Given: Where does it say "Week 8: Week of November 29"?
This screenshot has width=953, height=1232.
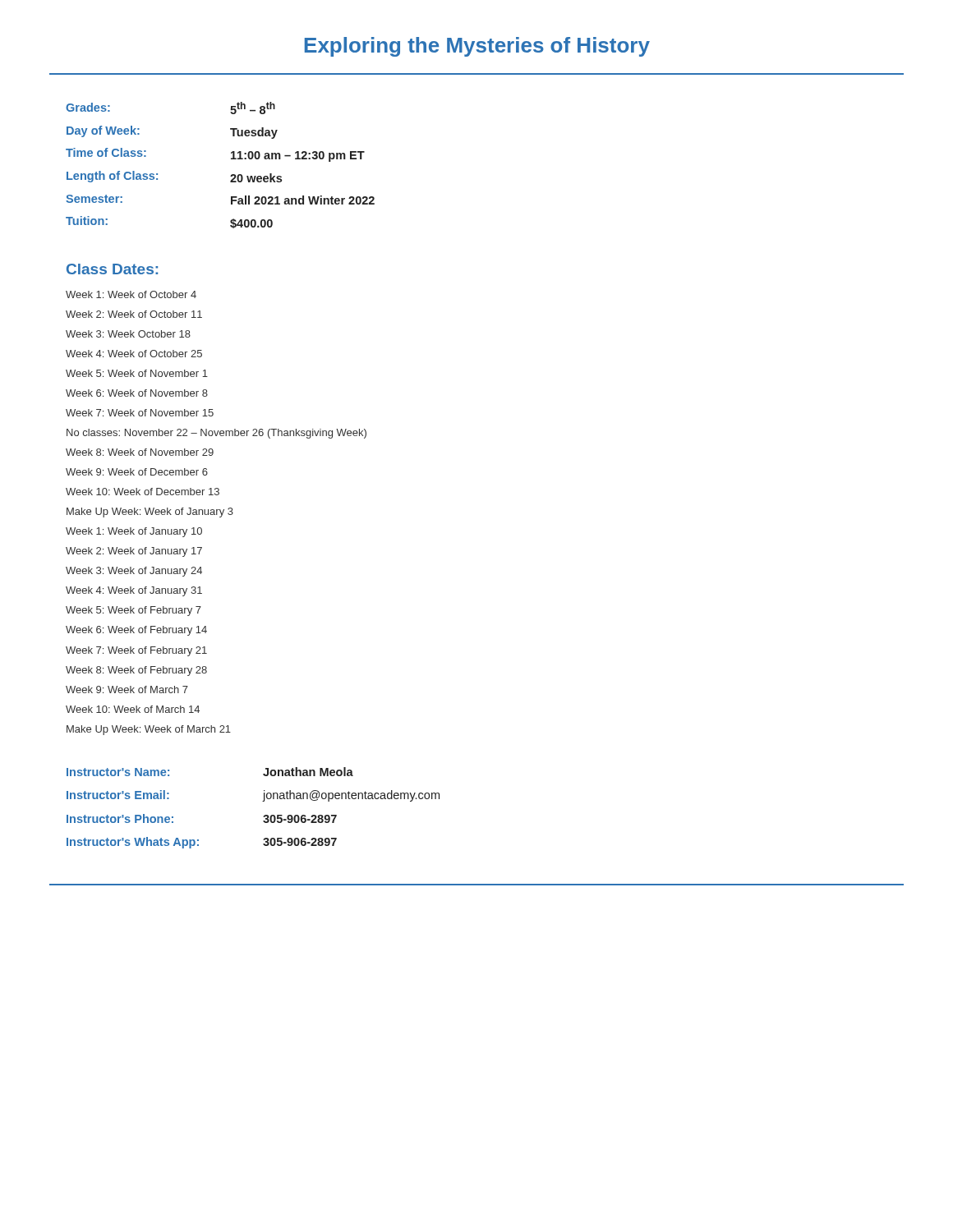Looking at the screenshot, I should pos(140,452).
